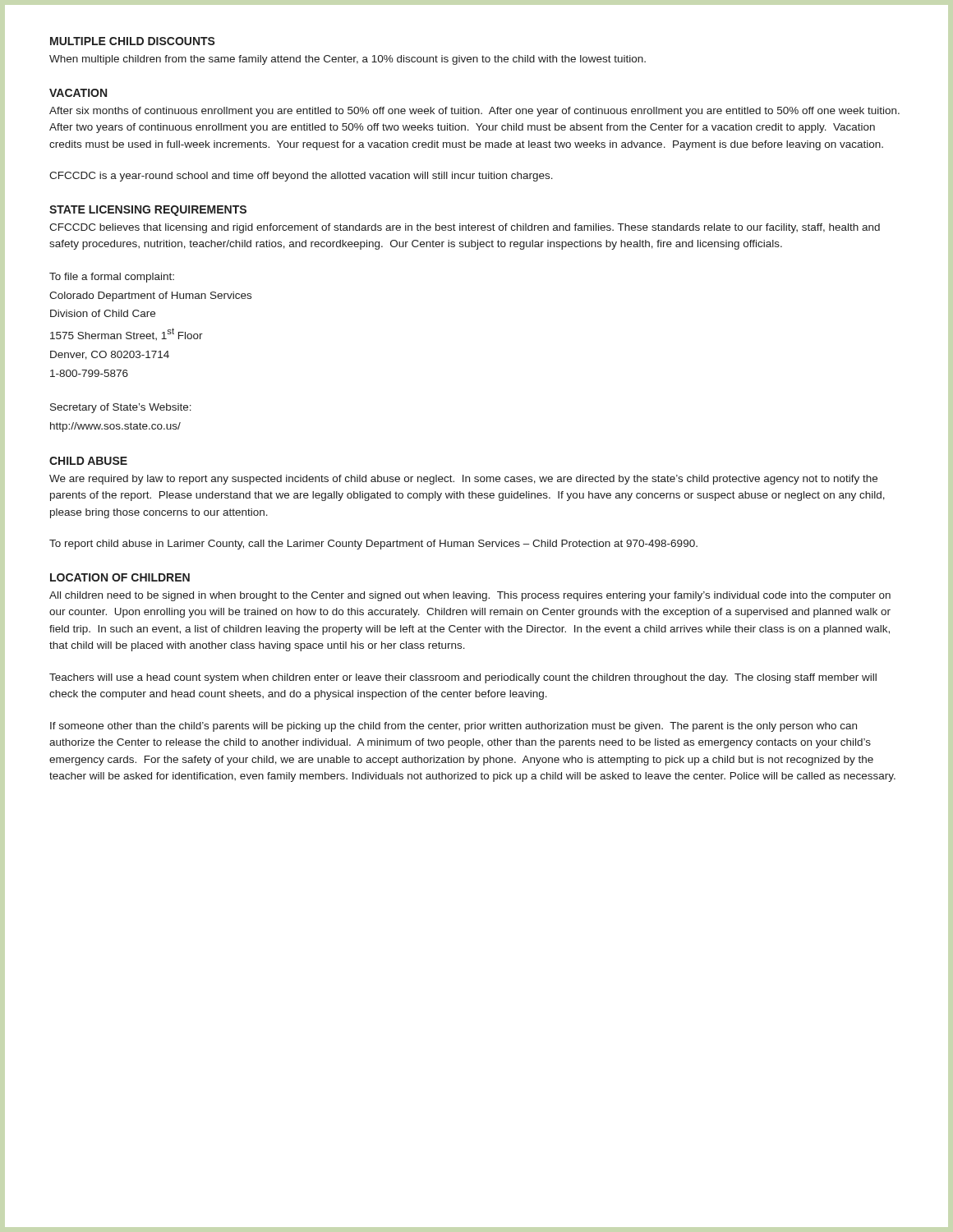Find the text block that reads "CFCCDC is a year-round school and"
953x1232 pixels.
tap(301, 175)
